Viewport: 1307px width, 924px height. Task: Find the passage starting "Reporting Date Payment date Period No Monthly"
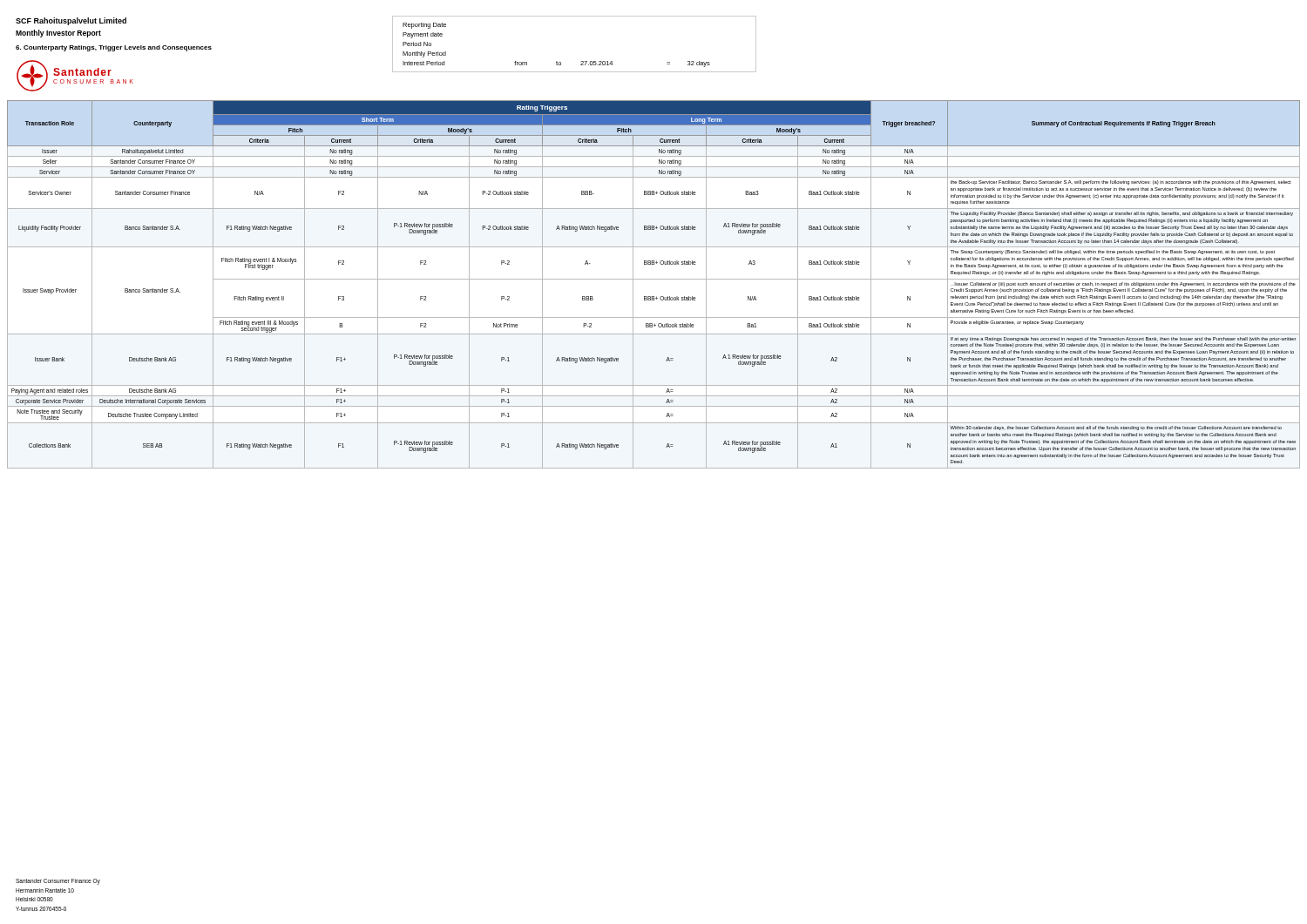pyautogui.click(x=424, y=26)
